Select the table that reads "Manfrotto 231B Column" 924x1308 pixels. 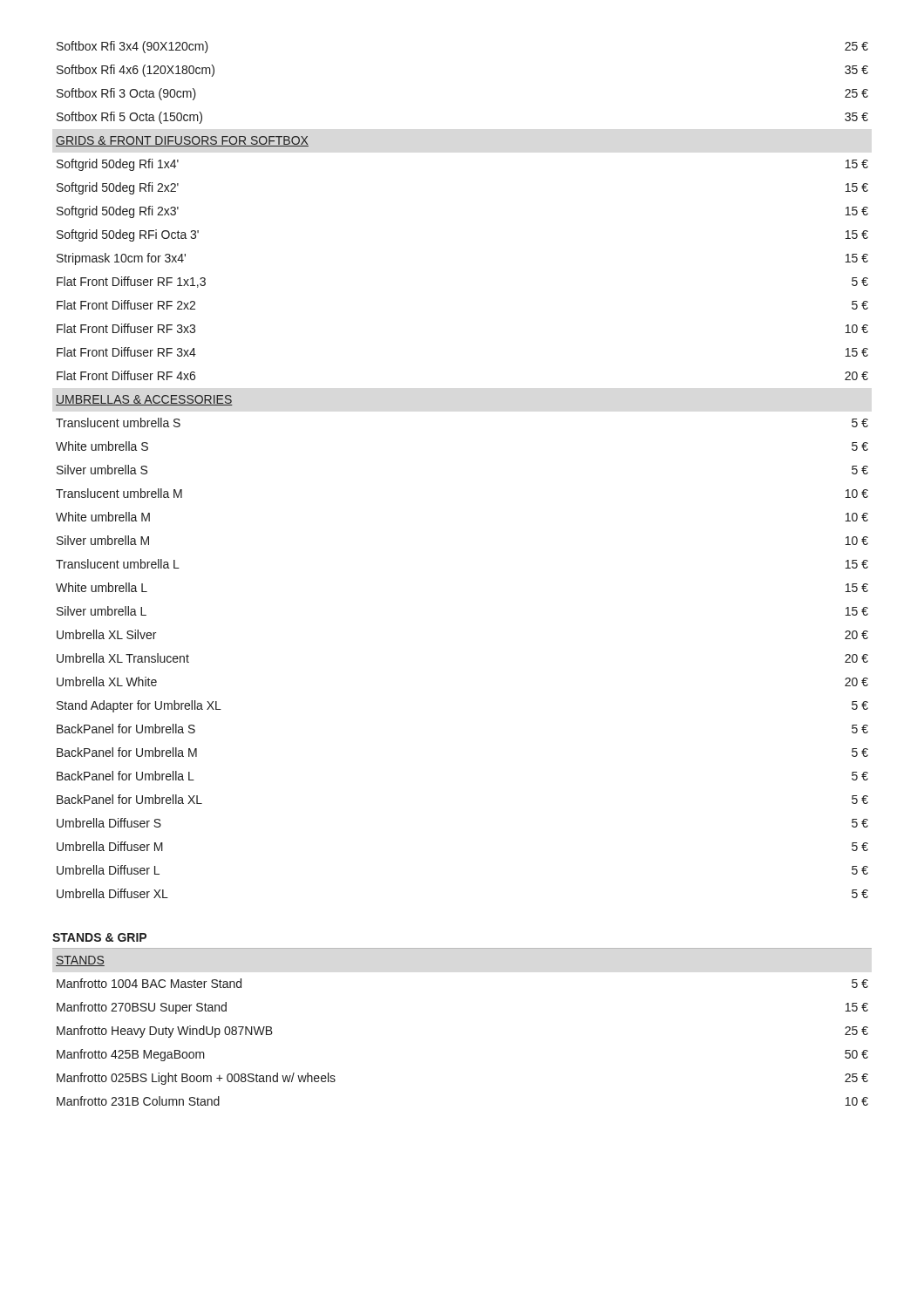click(x=462, y=1031)
